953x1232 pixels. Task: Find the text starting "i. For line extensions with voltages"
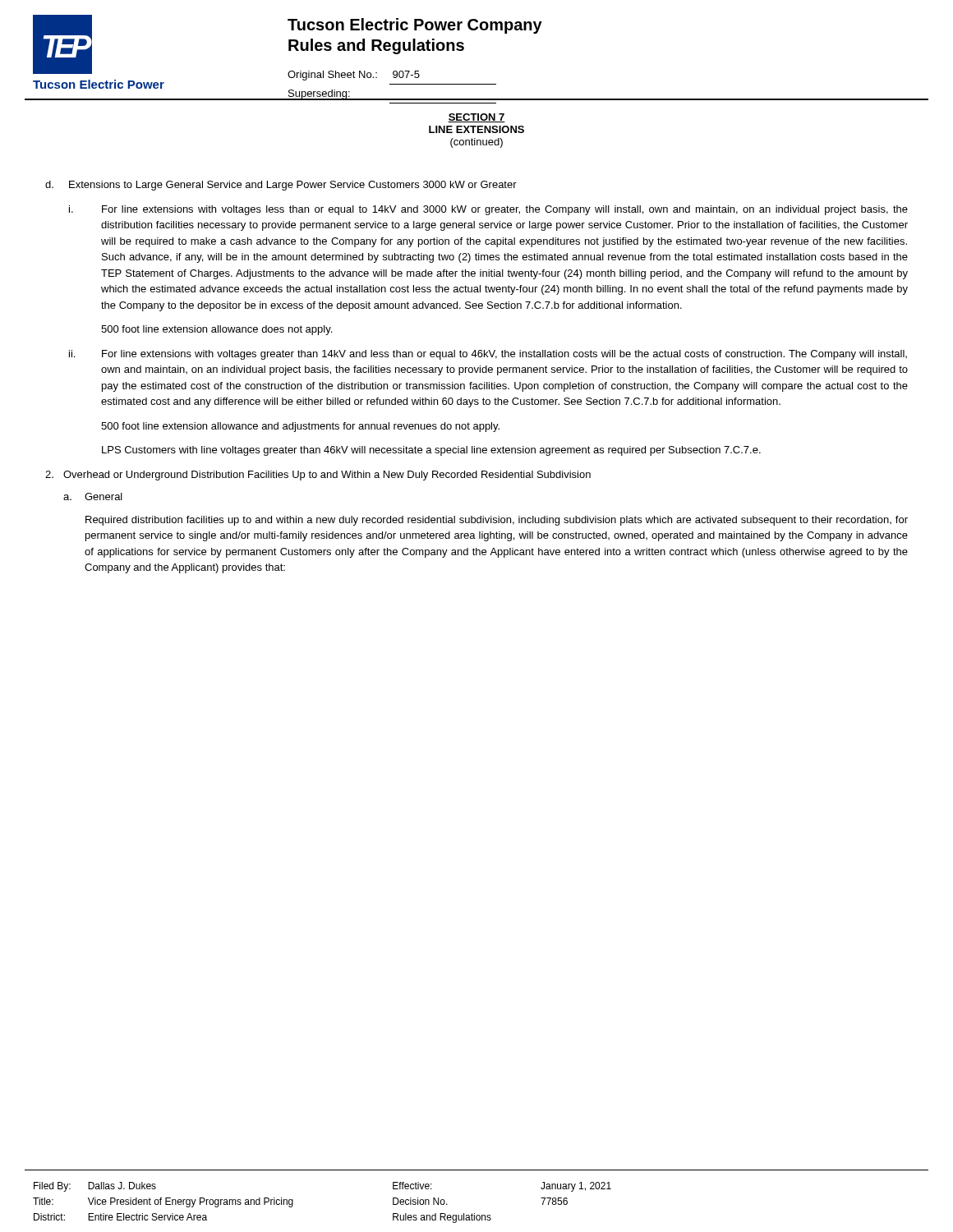pyautogui.click(x=488, y=257)
